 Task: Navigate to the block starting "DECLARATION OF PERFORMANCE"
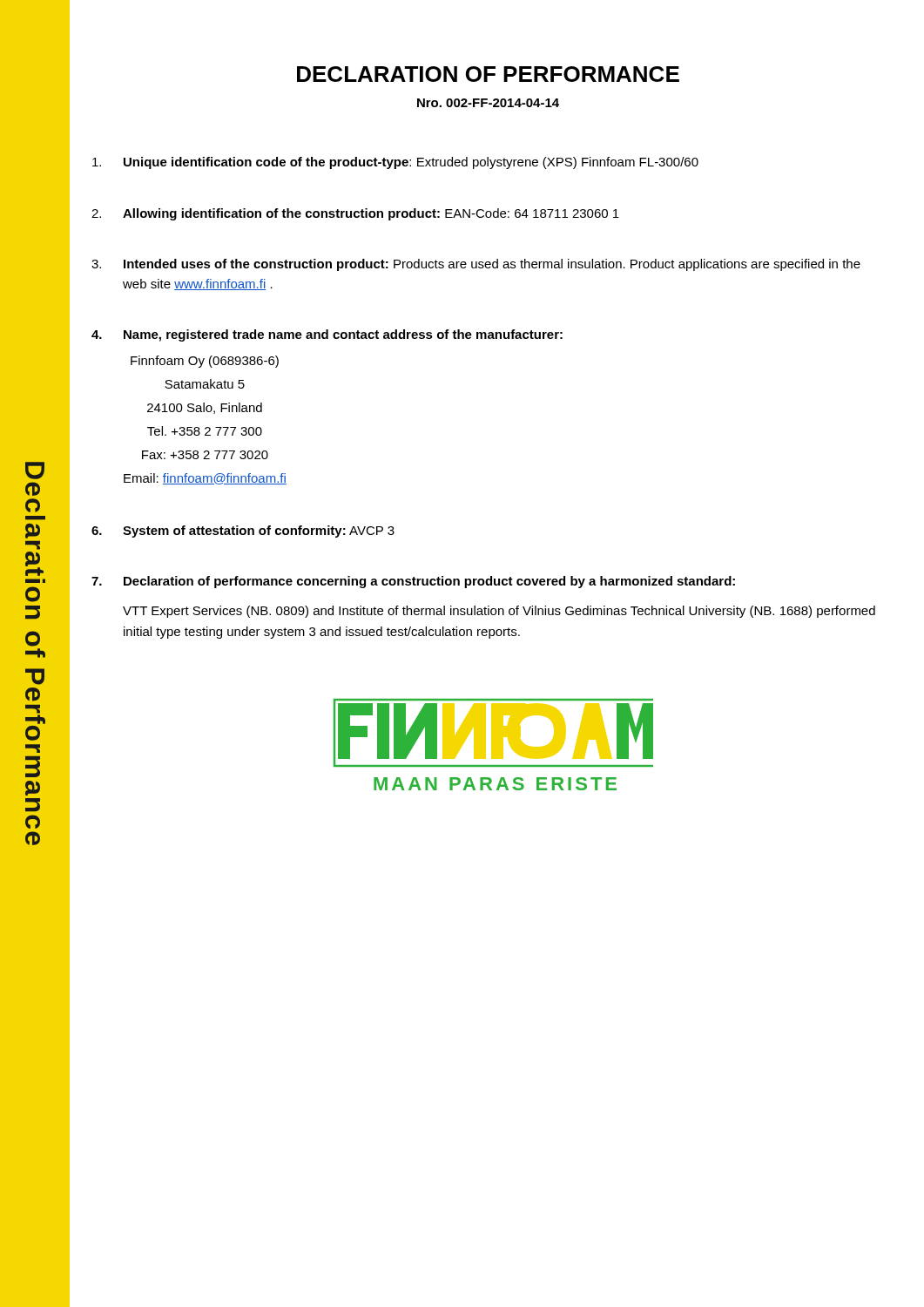488,74
